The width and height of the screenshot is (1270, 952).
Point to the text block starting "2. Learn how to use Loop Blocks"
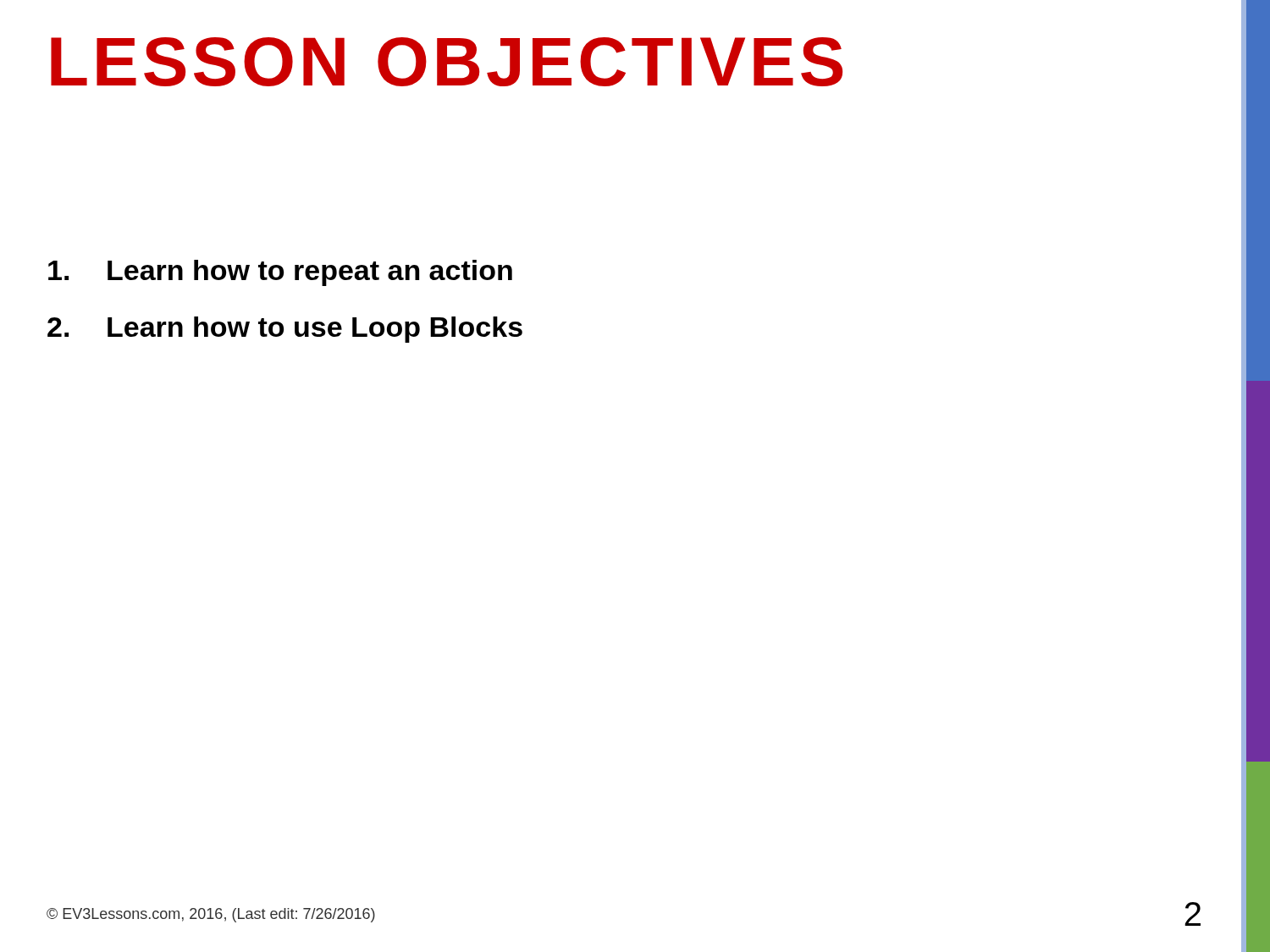285,327
